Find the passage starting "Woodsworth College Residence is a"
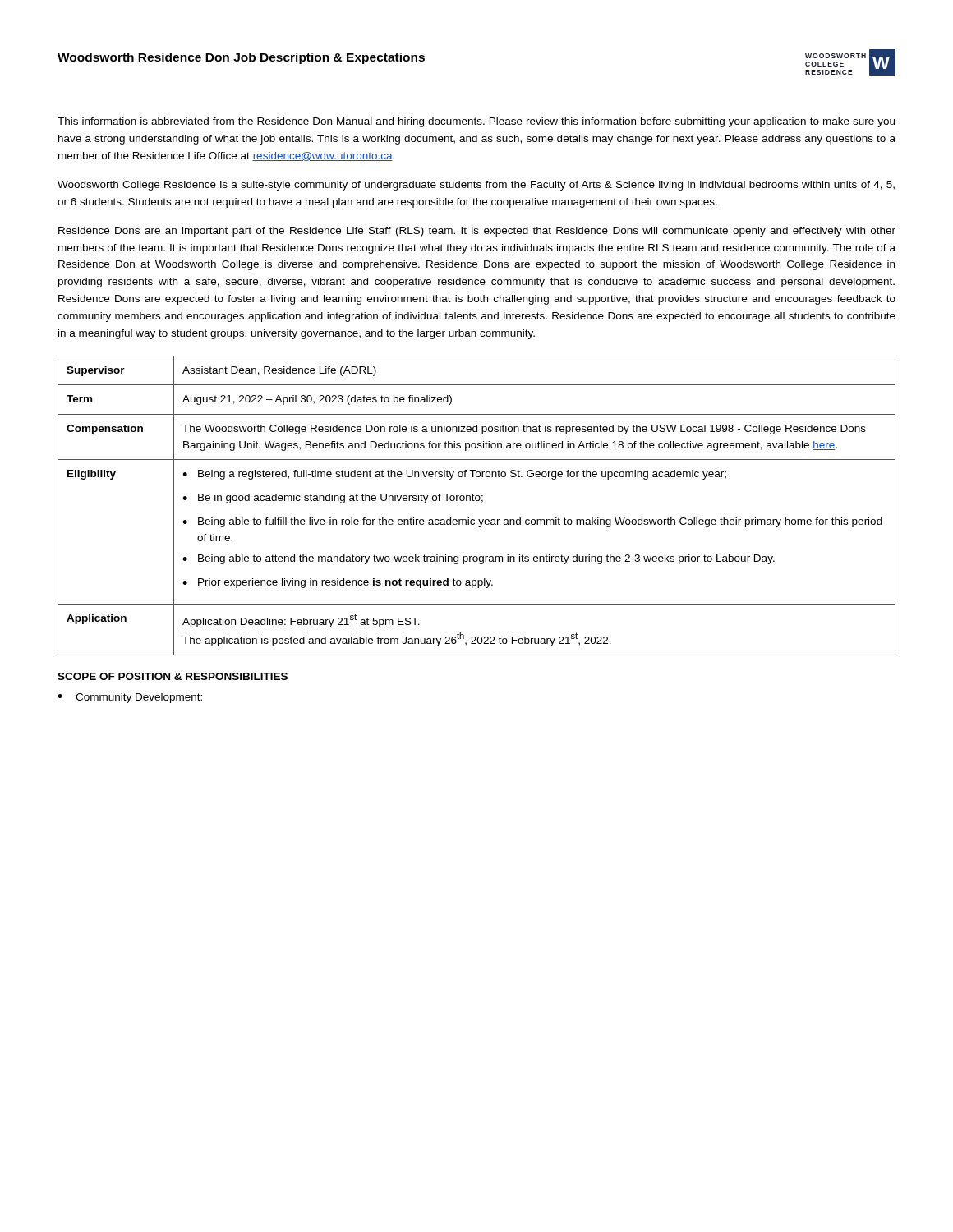This screenshot has width=953, height=1232. pyautogui.click(x=476, y=193)
